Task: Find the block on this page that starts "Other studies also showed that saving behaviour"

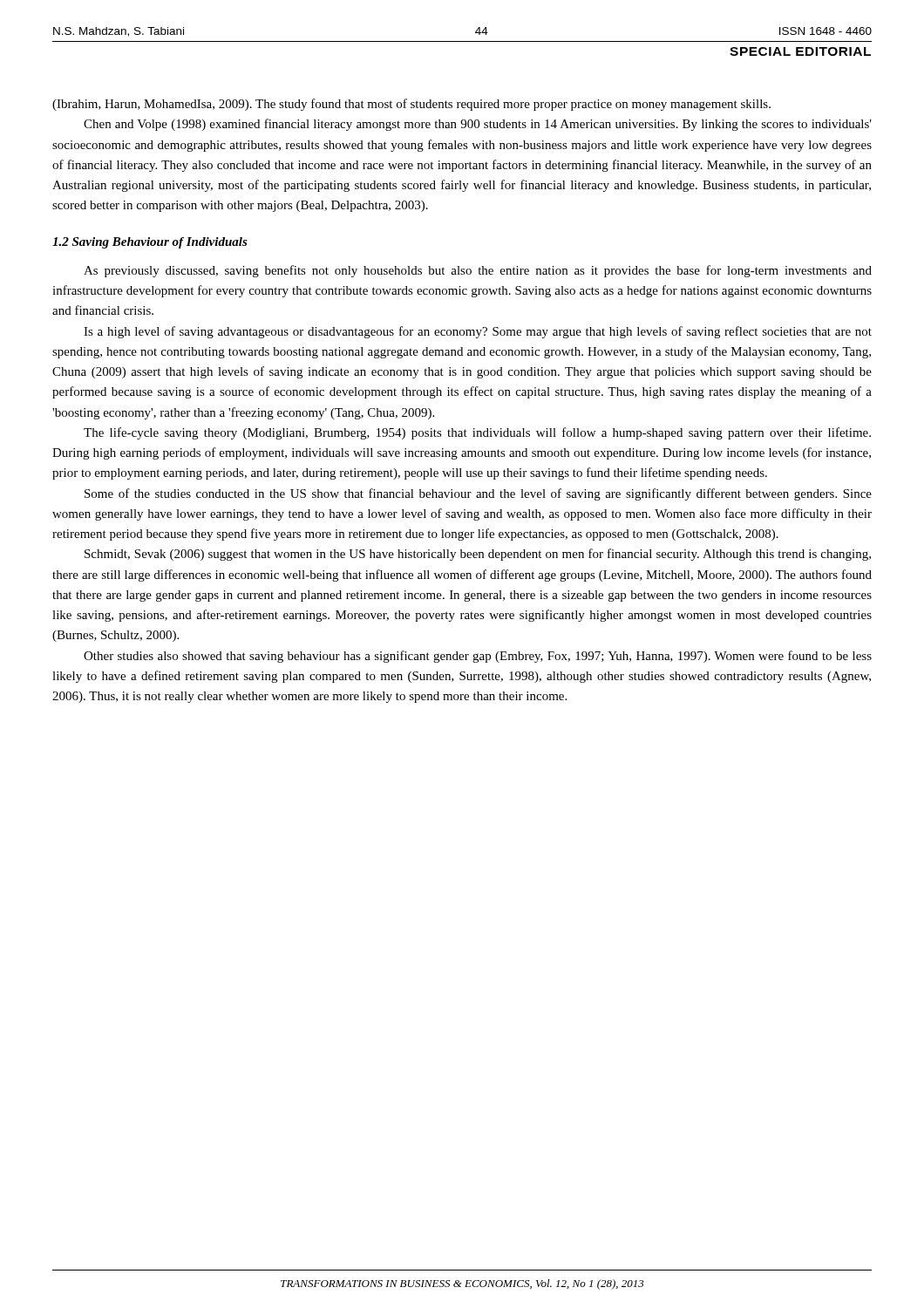Action: pos(462,676)
